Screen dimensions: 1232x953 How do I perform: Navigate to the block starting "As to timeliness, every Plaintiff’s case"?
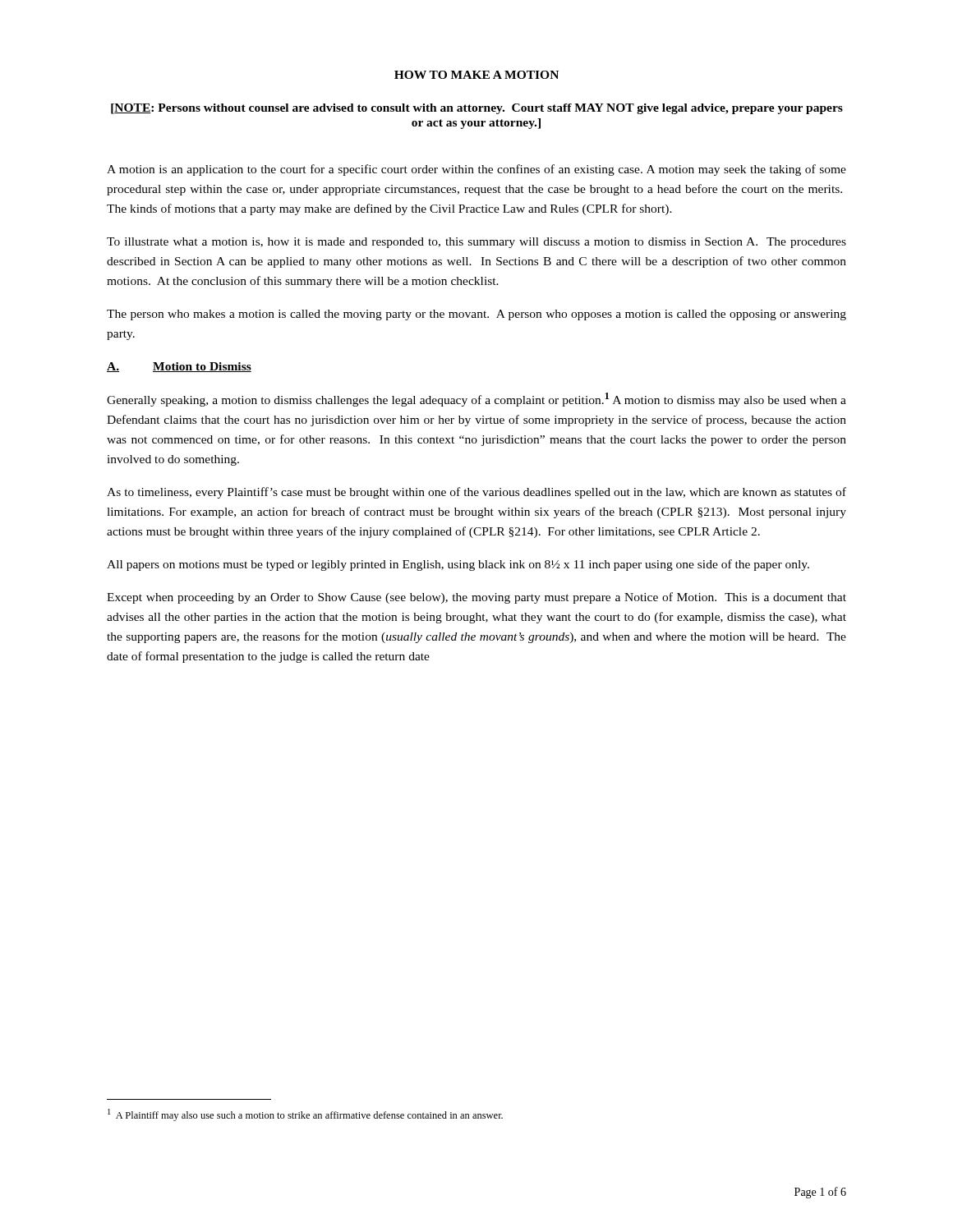[x=476, y=512]
